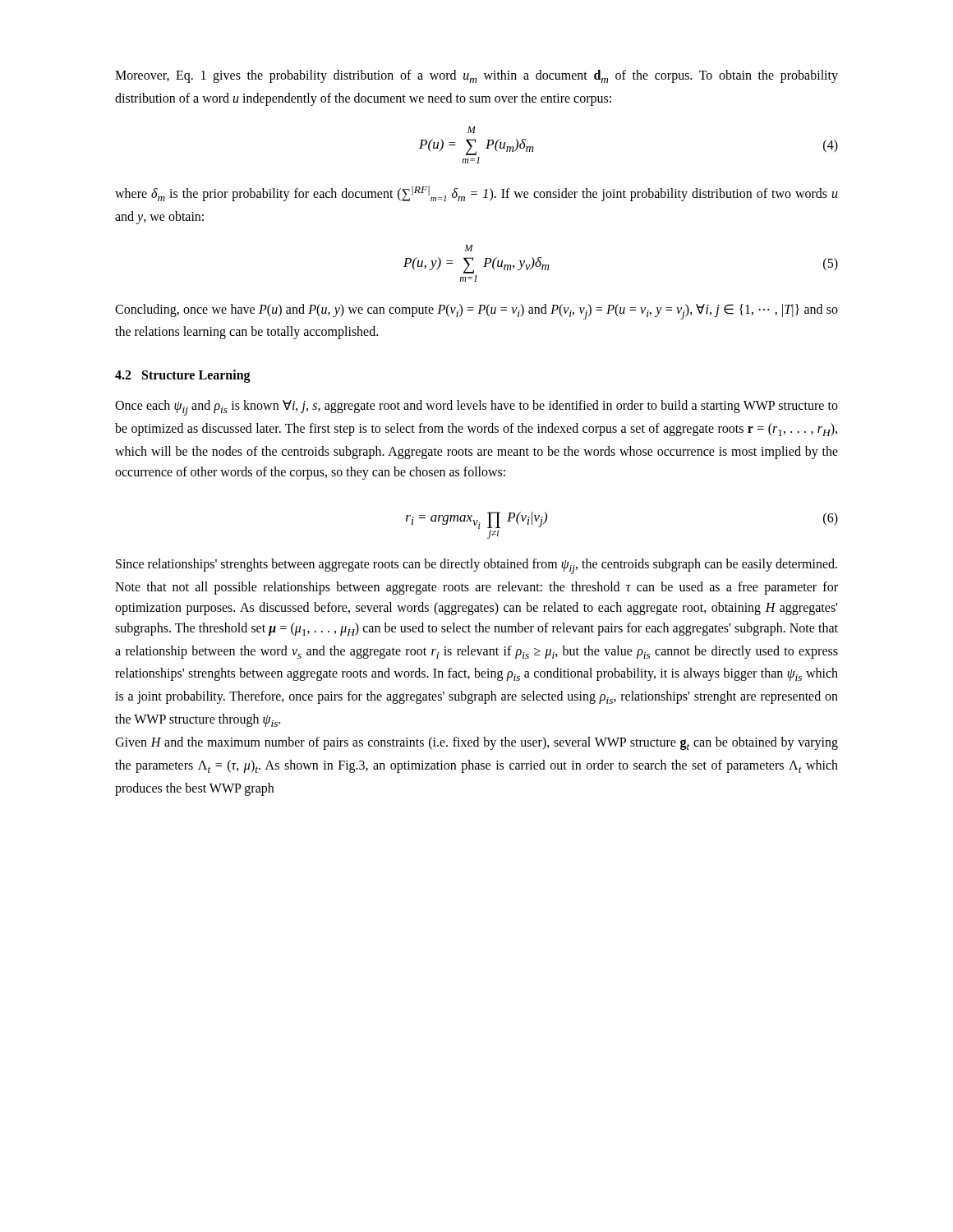Find the text block containing "Once each ψij"
Image resolution: width=953 pixels, height=1232 pixels.
476,439
